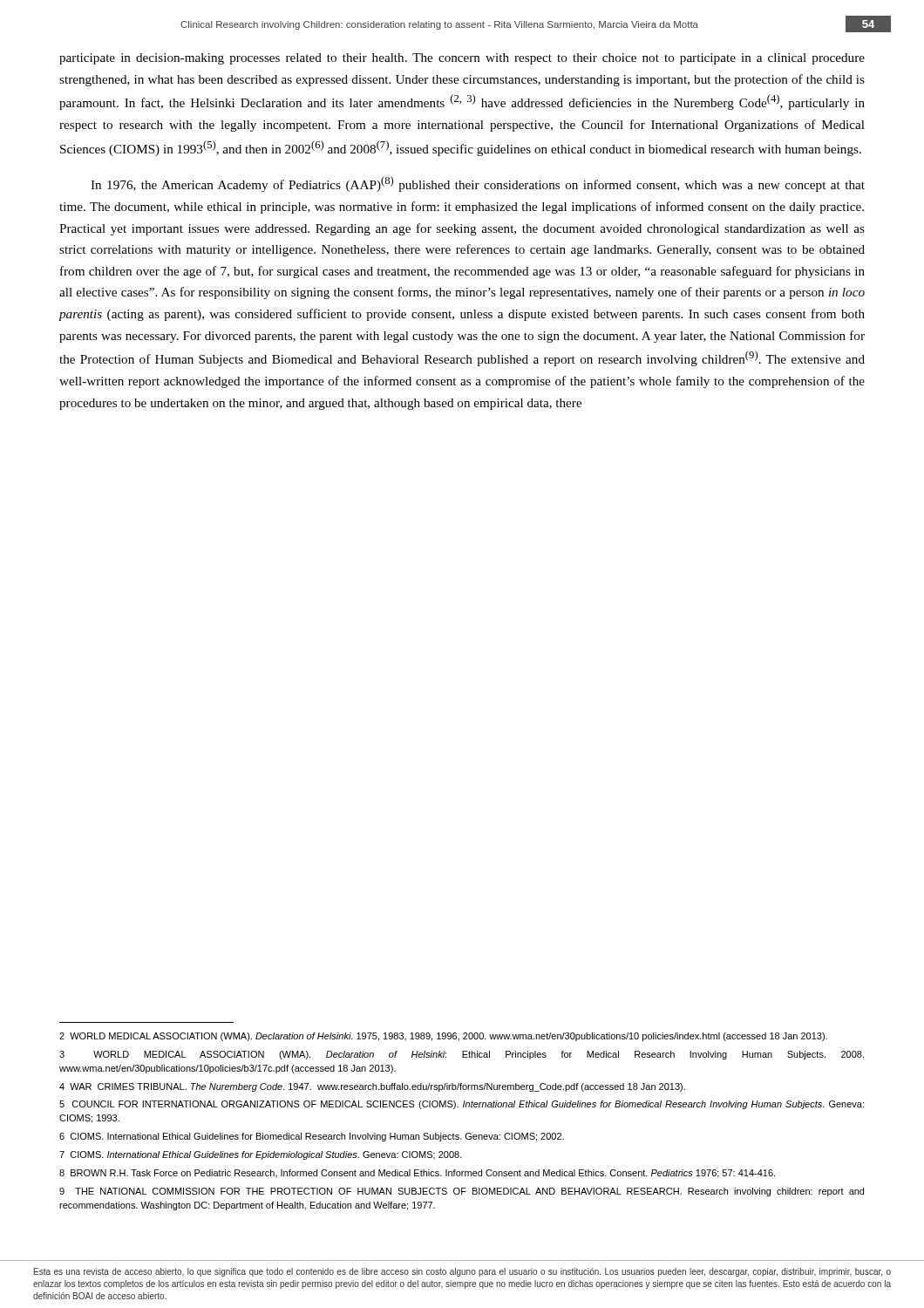924x1308 pixels.
Task: Locate the text block with the text "In 1976, the"
Action: pos(462,293)
